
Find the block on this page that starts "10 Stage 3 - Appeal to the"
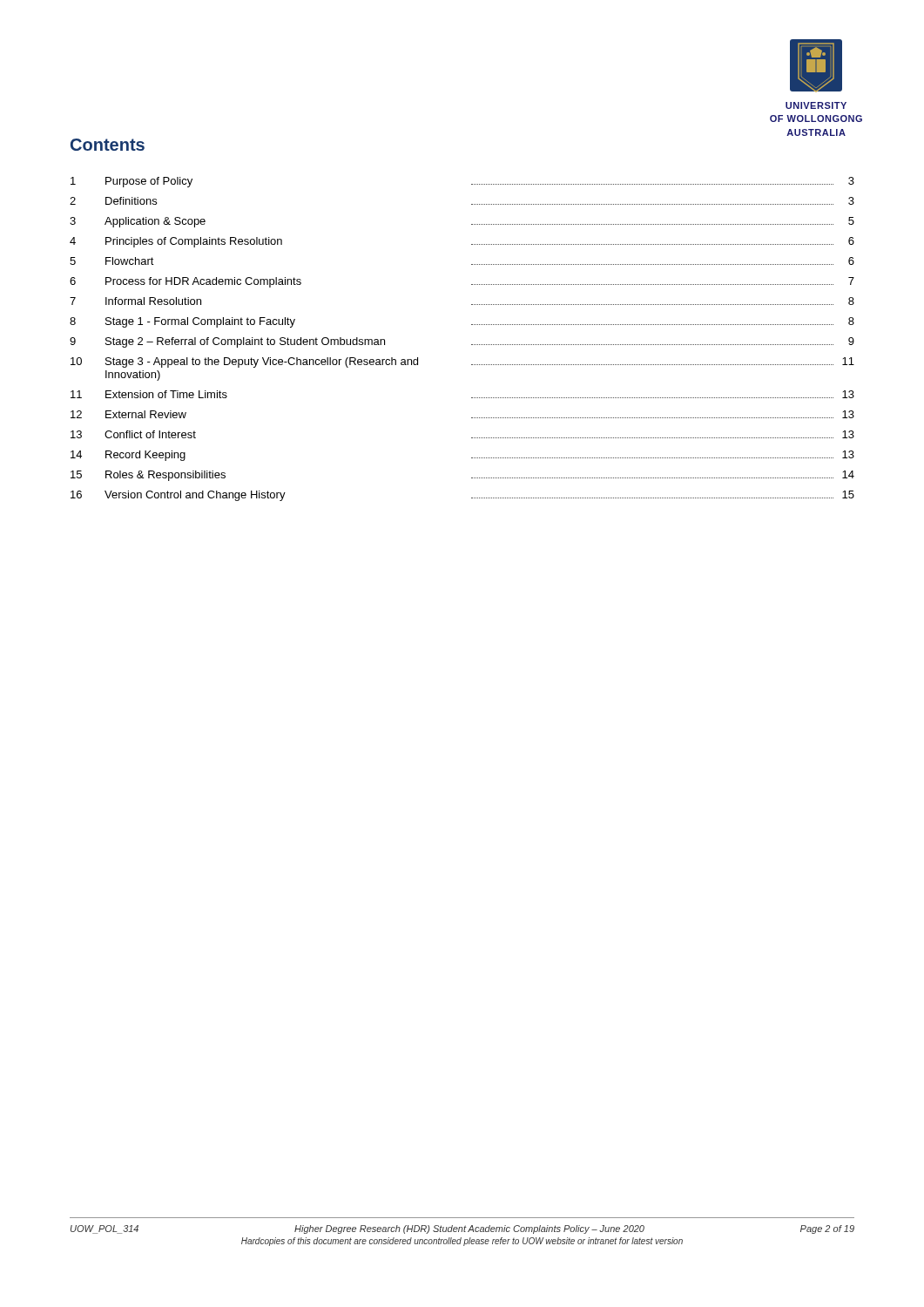[x=462, y=368]
